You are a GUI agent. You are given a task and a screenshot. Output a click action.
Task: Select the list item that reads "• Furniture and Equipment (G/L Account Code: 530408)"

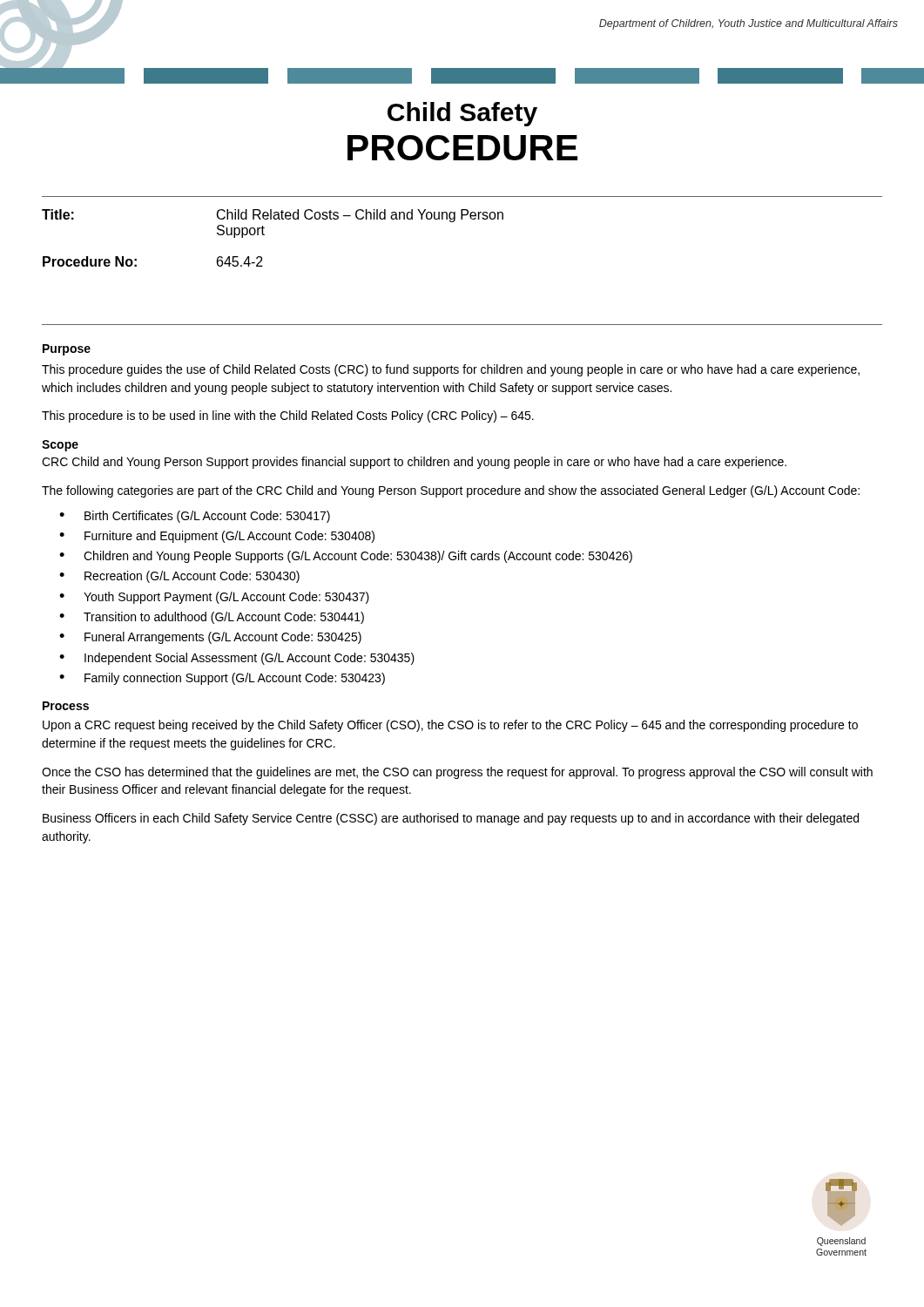click(x=209, y=536)
